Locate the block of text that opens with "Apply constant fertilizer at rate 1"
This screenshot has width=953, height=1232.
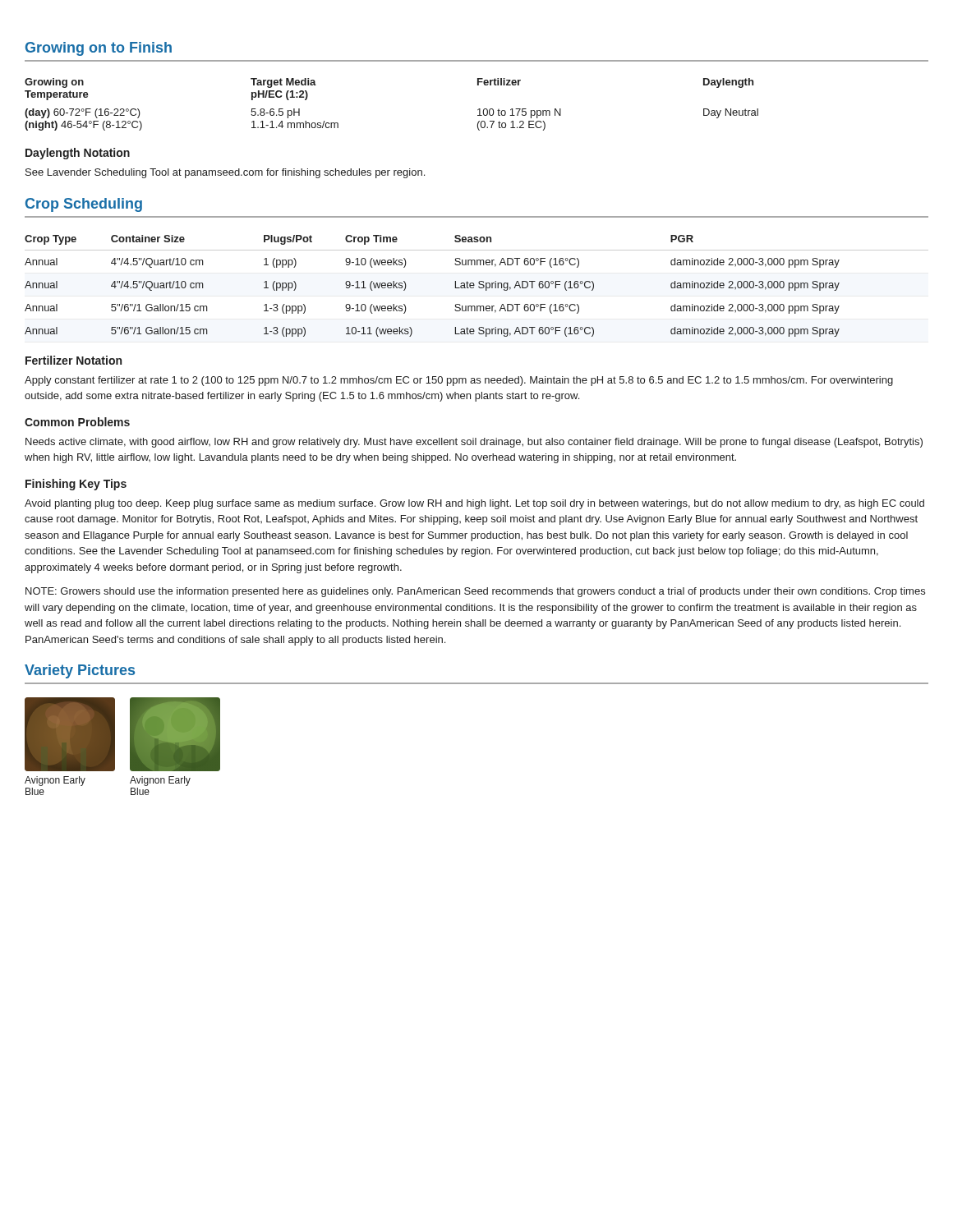tap(476, 388)
